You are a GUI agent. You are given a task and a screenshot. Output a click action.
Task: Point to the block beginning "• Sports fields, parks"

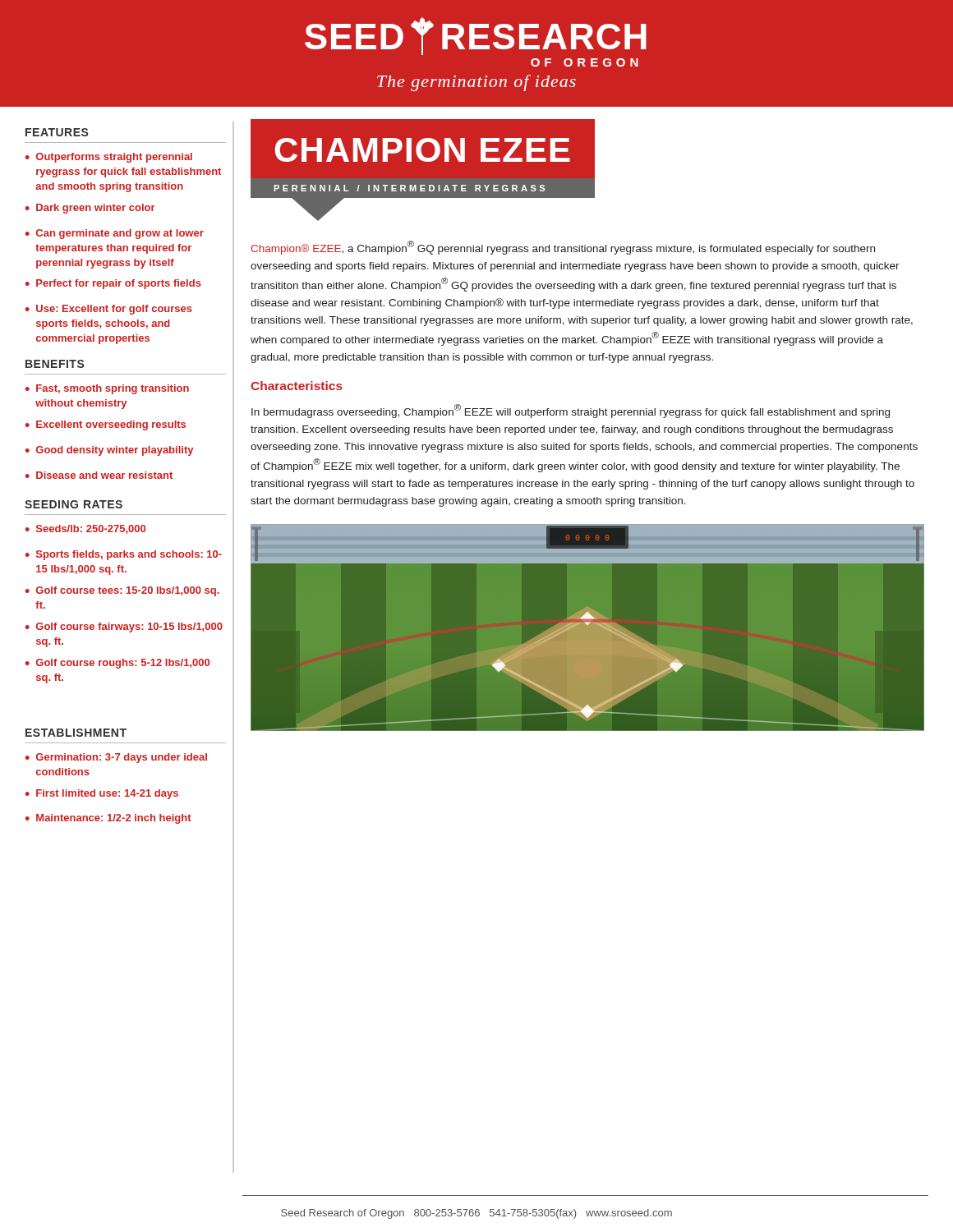(x=125, y=562)
